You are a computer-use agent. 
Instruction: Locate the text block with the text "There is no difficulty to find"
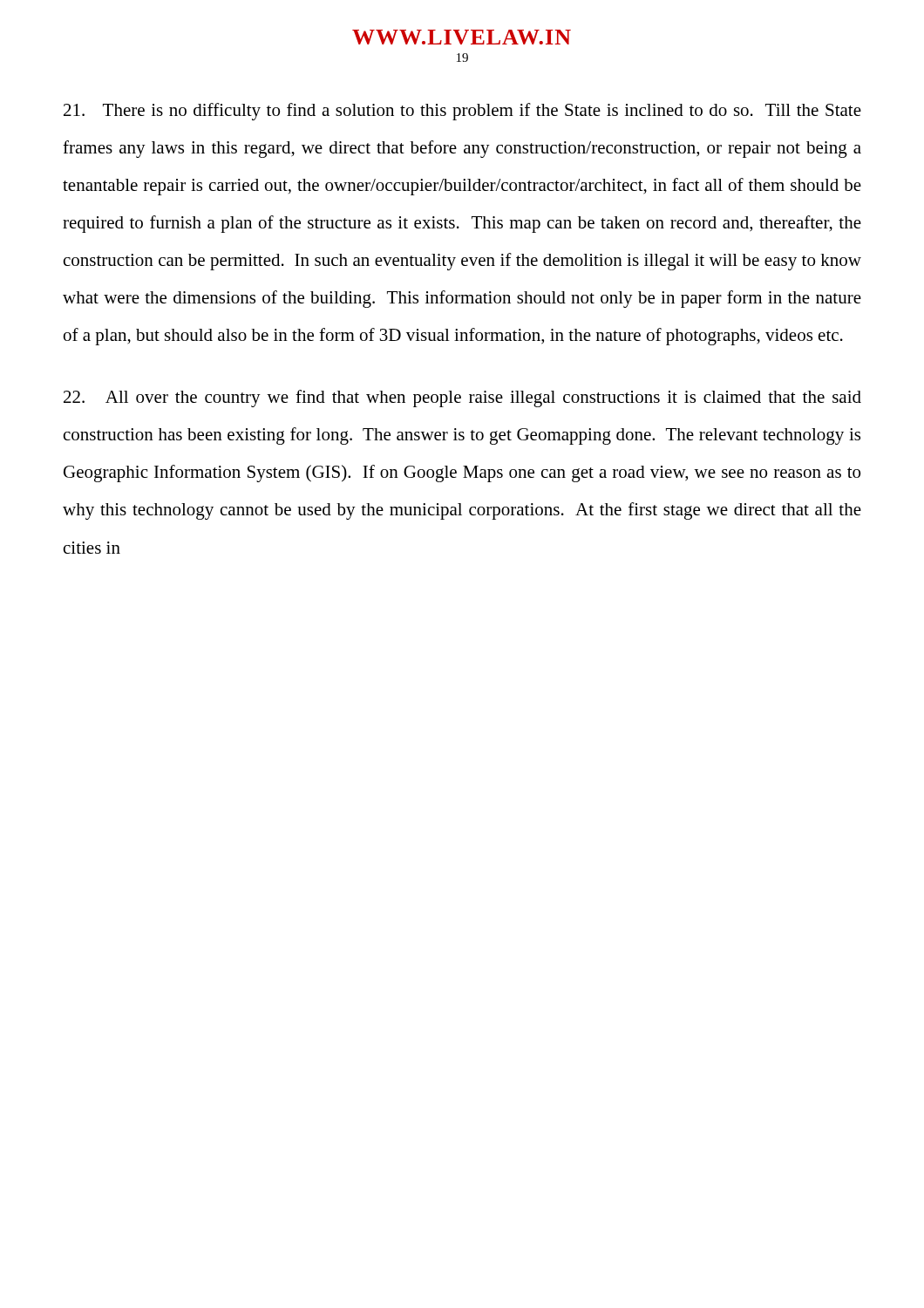pyautogui.click(x=462, y=329)
